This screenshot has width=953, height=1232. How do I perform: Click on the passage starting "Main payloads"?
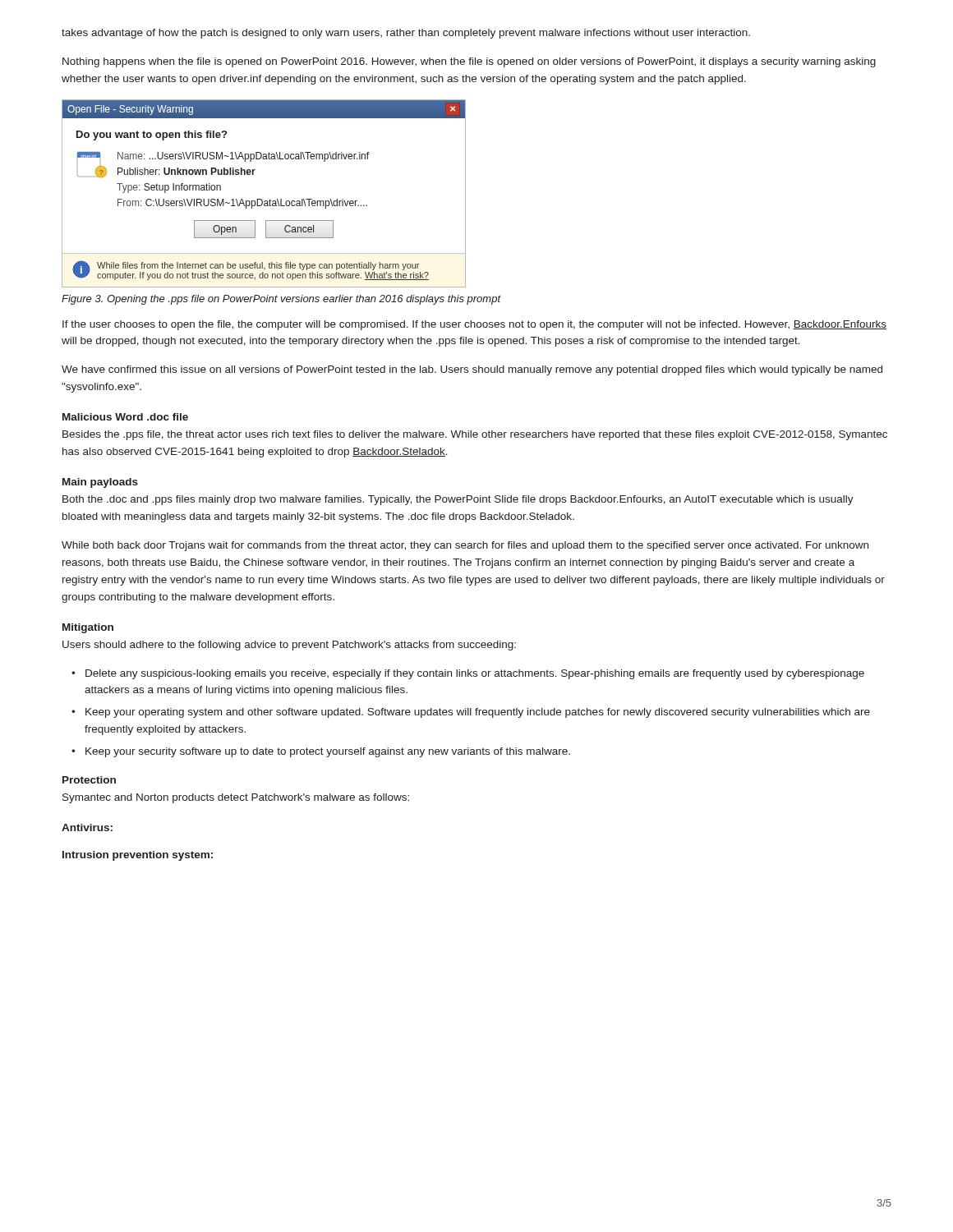[x=100, y=482]
